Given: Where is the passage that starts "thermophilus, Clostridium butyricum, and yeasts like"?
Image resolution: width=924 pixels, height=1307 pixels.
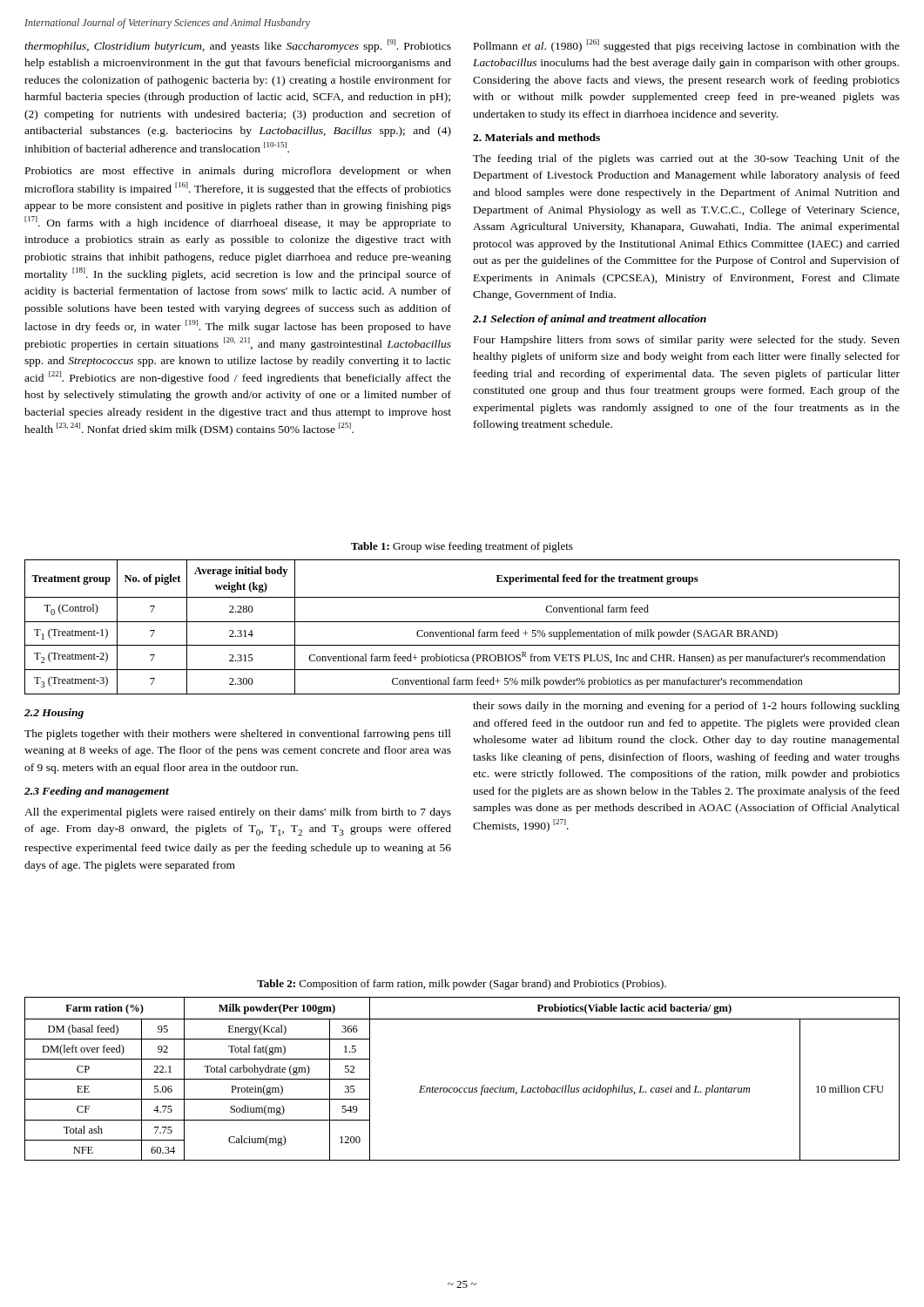Looking at the screenshot, I should pos(238,237).
